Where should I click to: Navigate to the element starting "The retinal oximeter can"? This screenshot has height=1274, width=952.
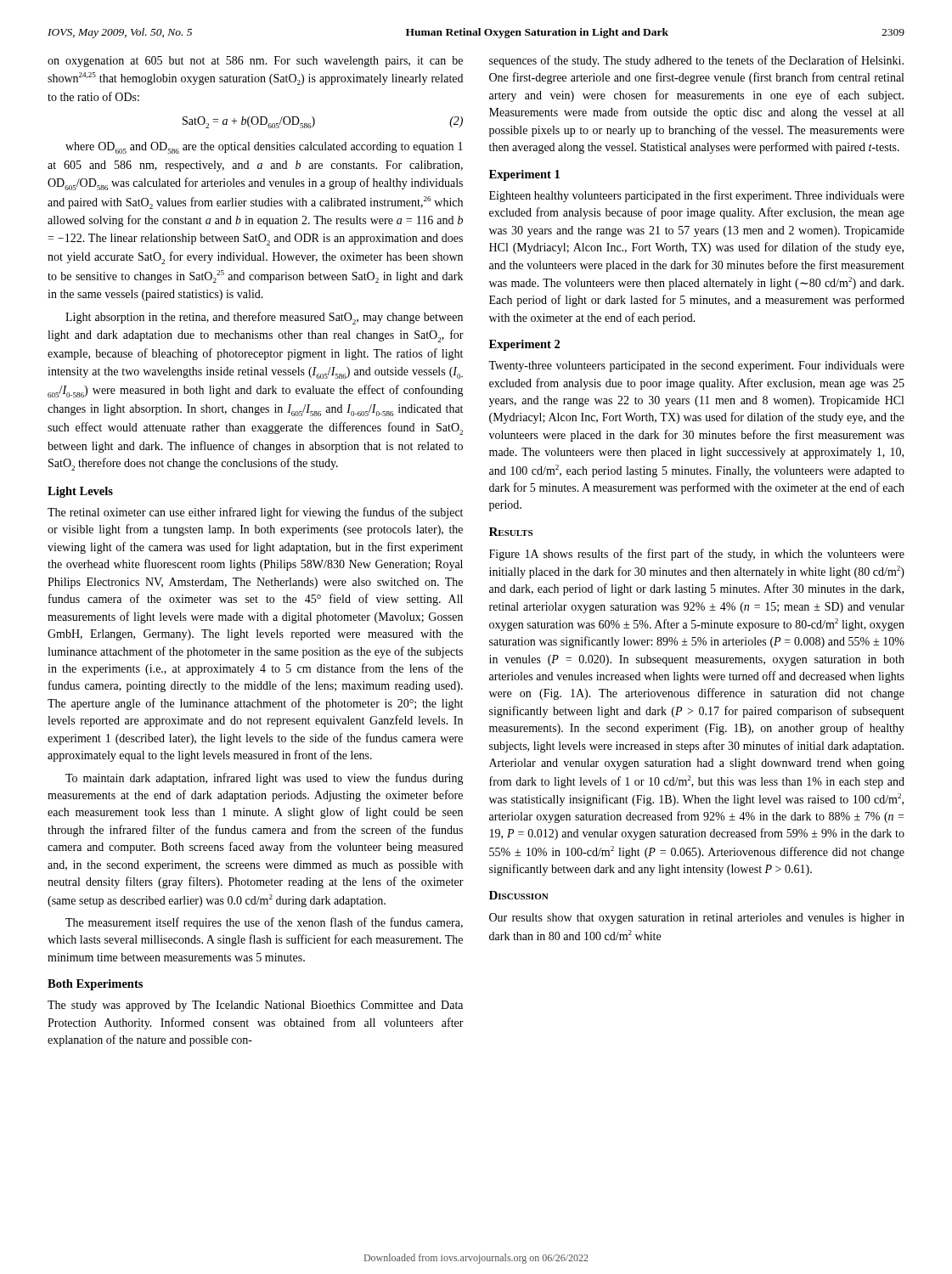tap(255, 736)
